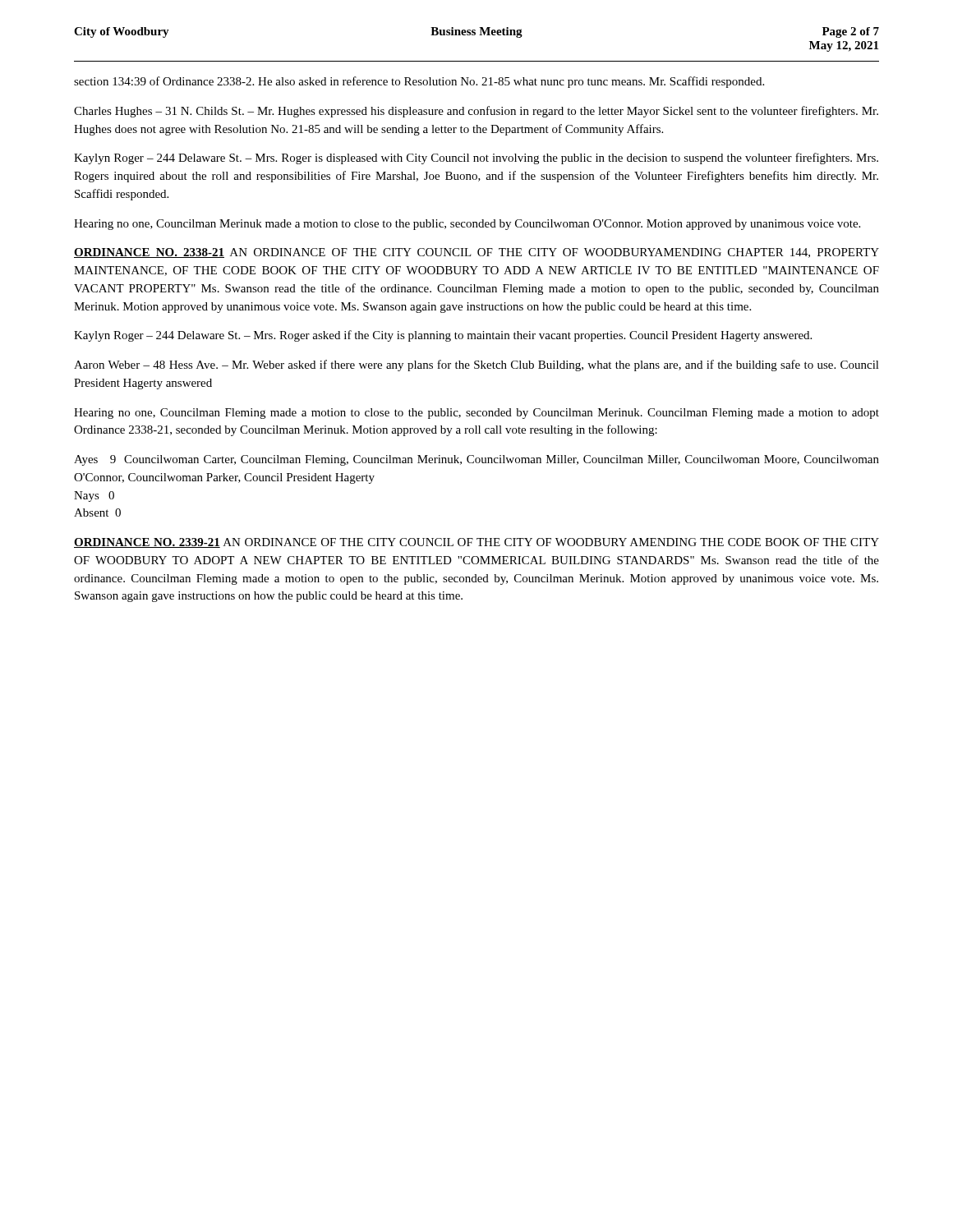Locate the block starting "Charles Hughes – 31 N. Childs St."

point(476,120)
